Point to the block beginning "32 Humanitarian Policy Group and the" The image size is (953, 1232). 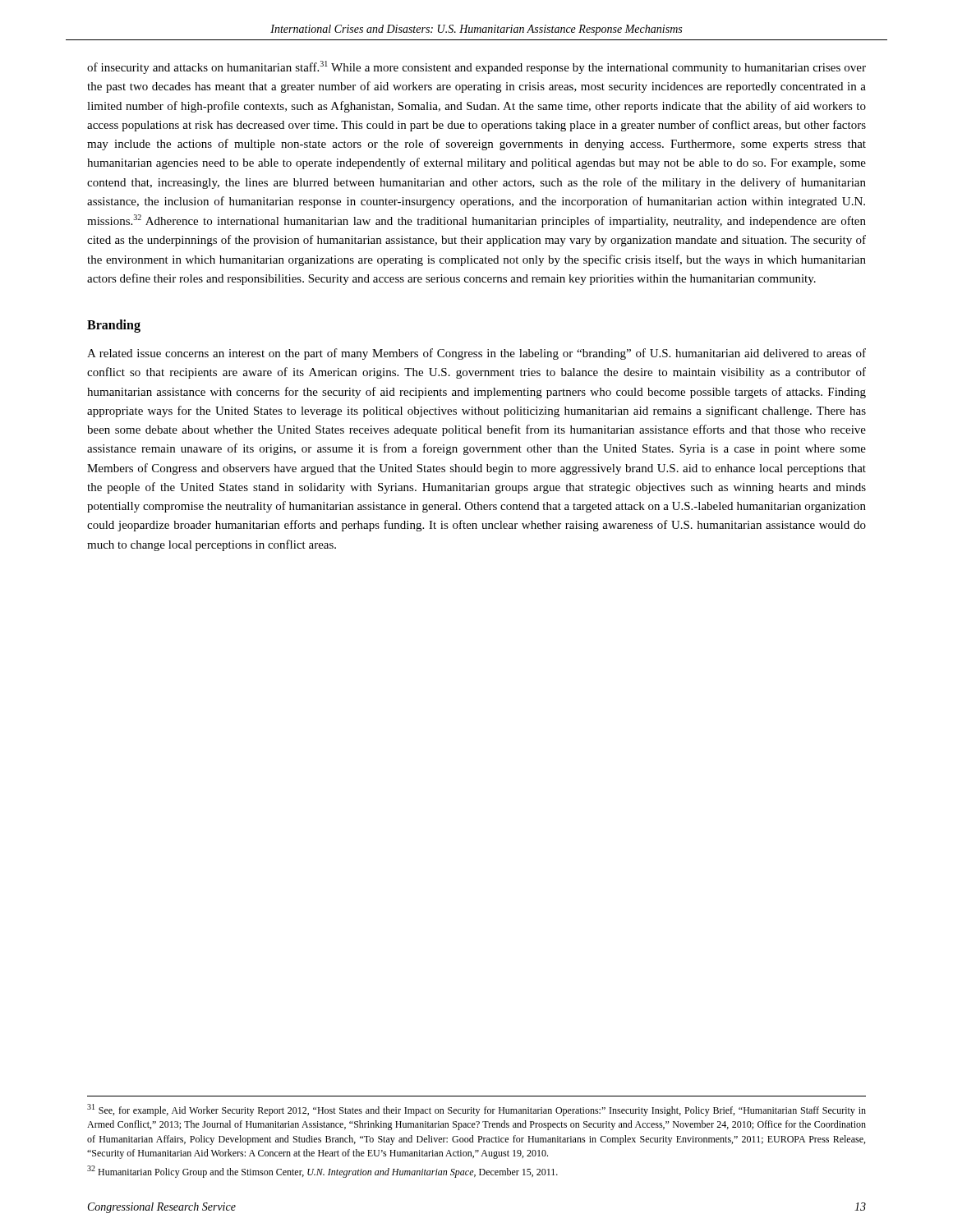coord(323,1170)
